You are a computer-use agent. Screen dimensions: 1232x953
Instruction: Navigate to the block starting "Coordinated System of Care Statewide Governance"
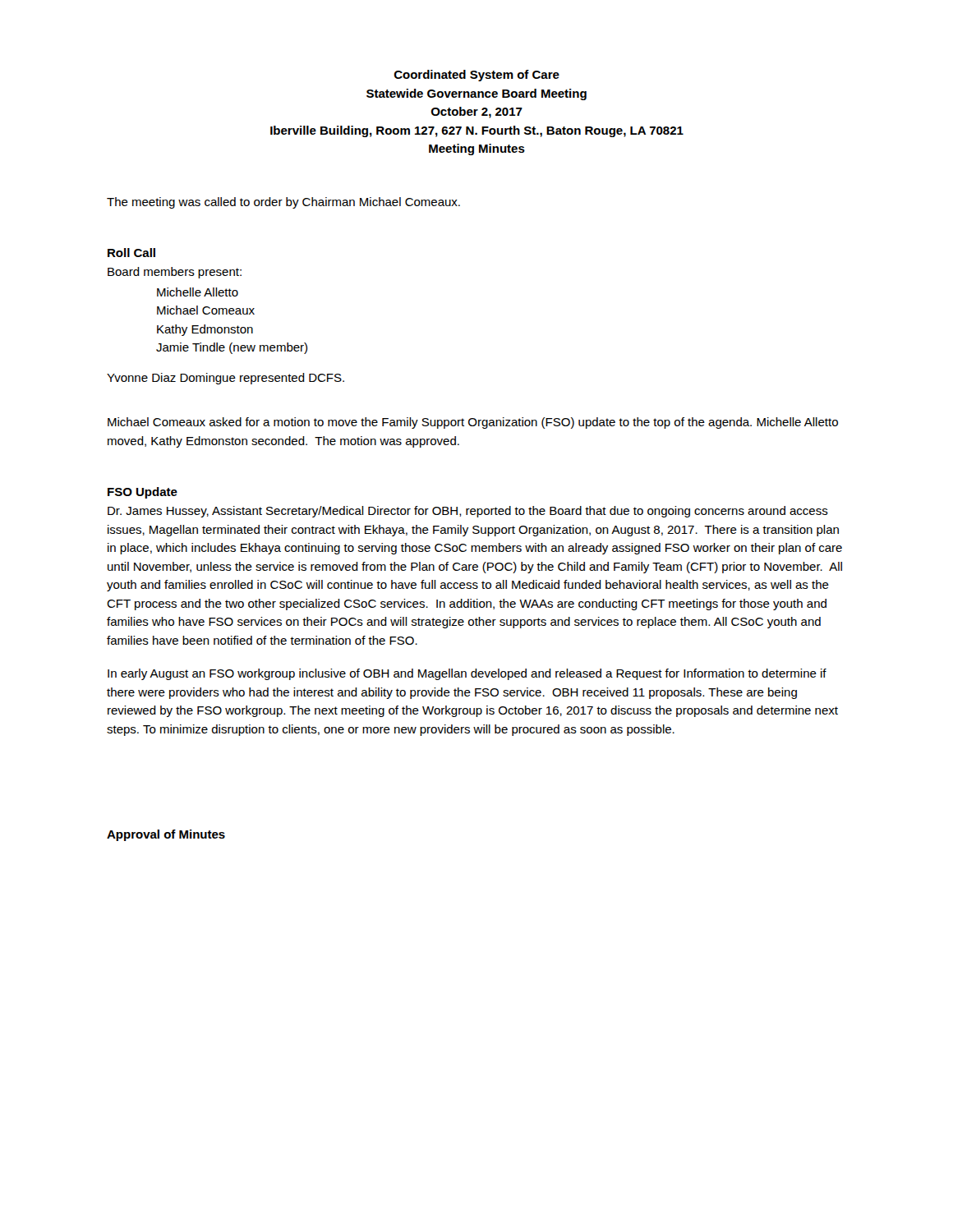(x=476, y=112)
